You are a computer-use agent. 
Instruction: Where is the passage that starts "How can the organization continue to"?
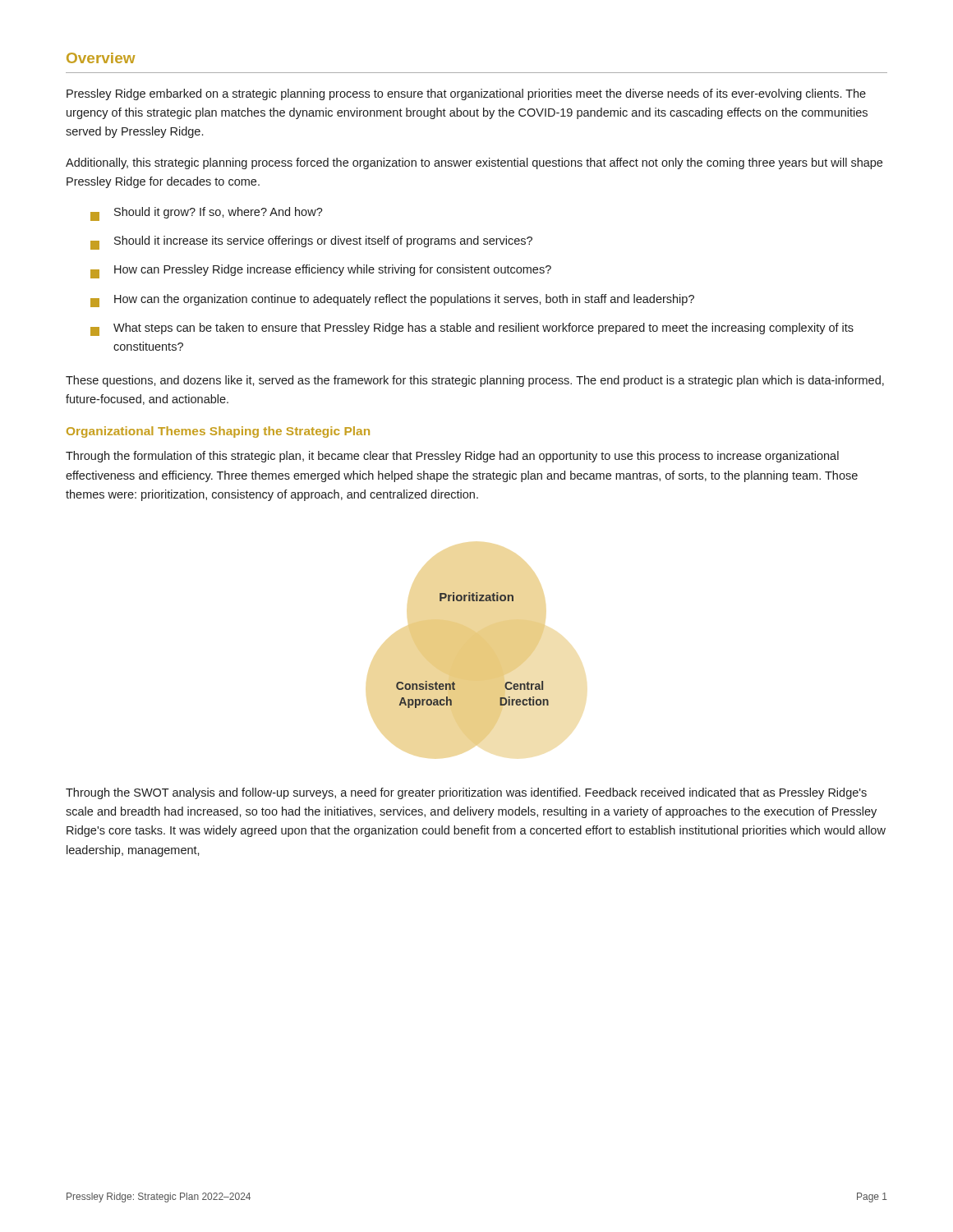392,301
